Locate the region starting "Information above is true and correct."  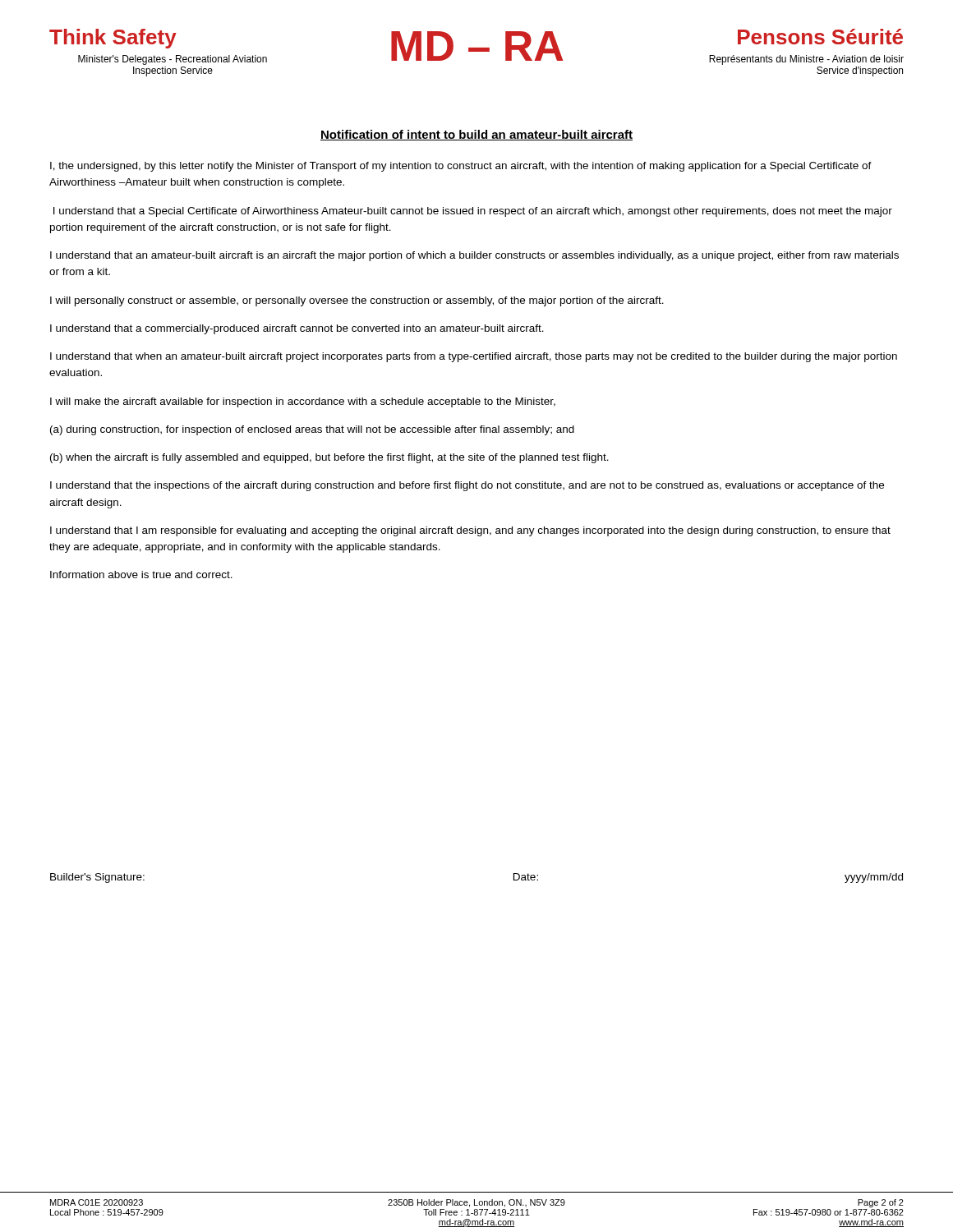point(141,575)
